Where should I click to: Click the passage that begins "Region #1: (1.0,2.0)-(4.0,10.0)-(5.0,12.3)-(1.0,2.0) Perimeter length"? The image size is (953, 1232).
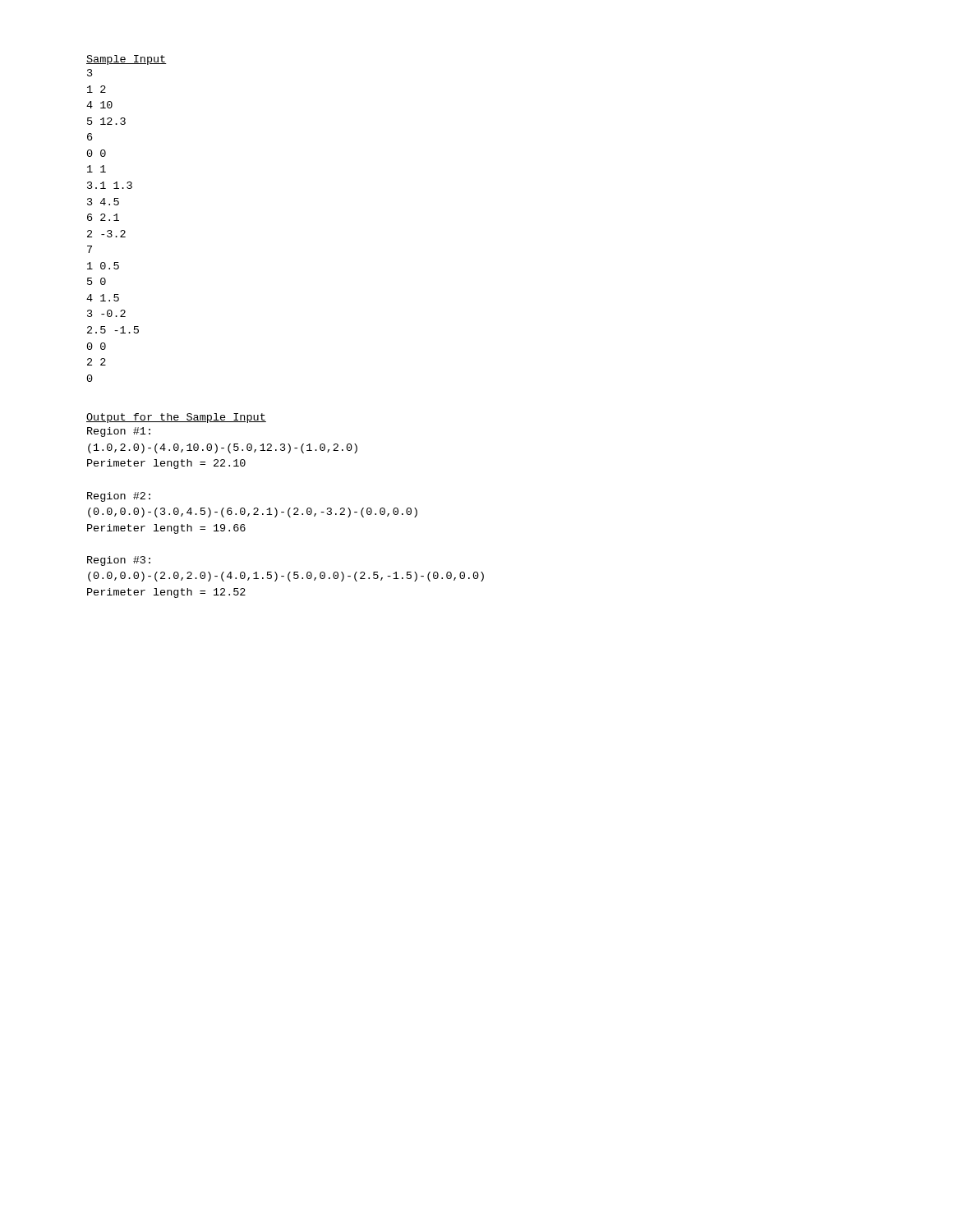click(286, 512)
